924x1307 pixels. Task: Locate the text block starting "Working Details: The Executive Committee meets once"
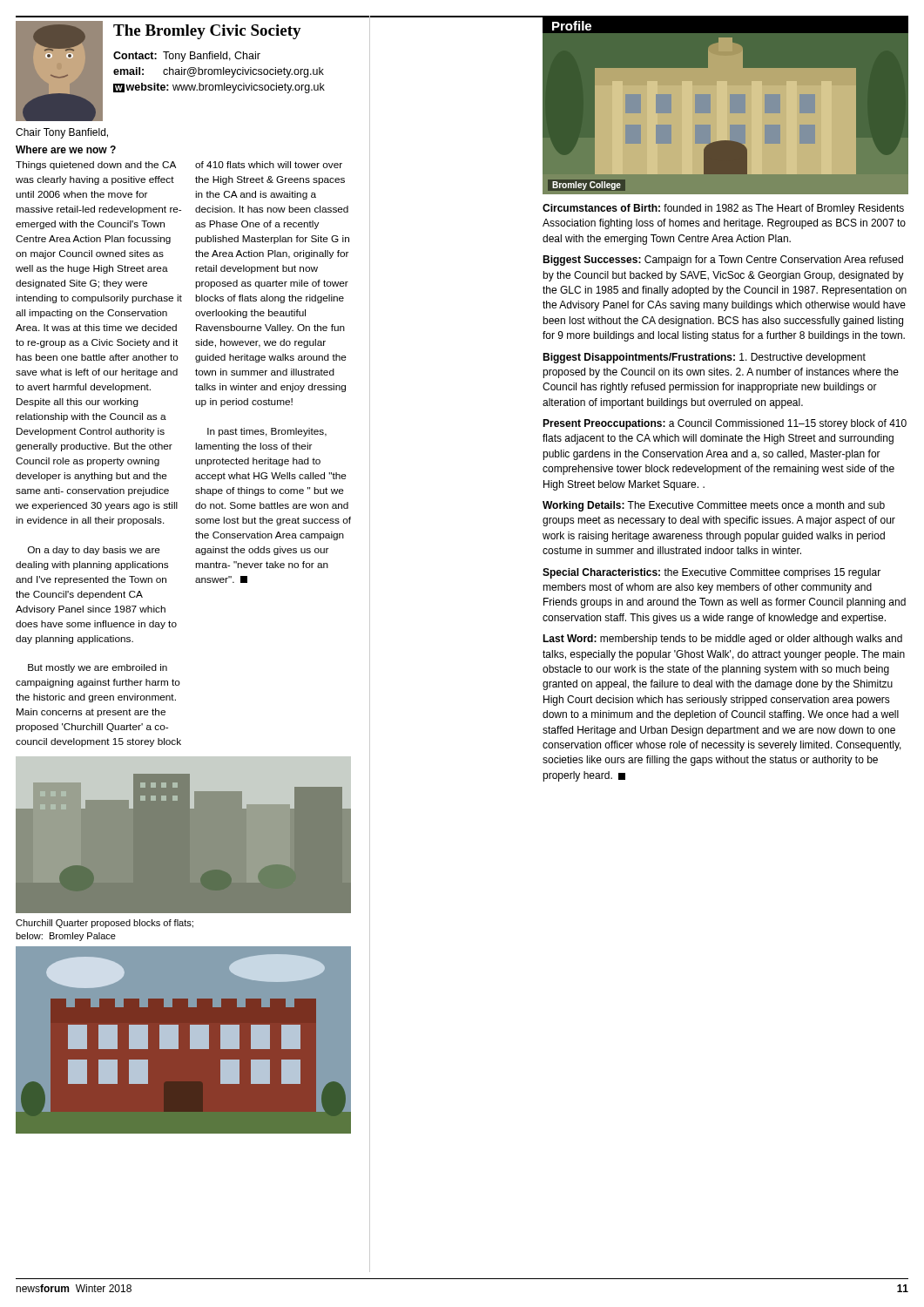point(719,528)
